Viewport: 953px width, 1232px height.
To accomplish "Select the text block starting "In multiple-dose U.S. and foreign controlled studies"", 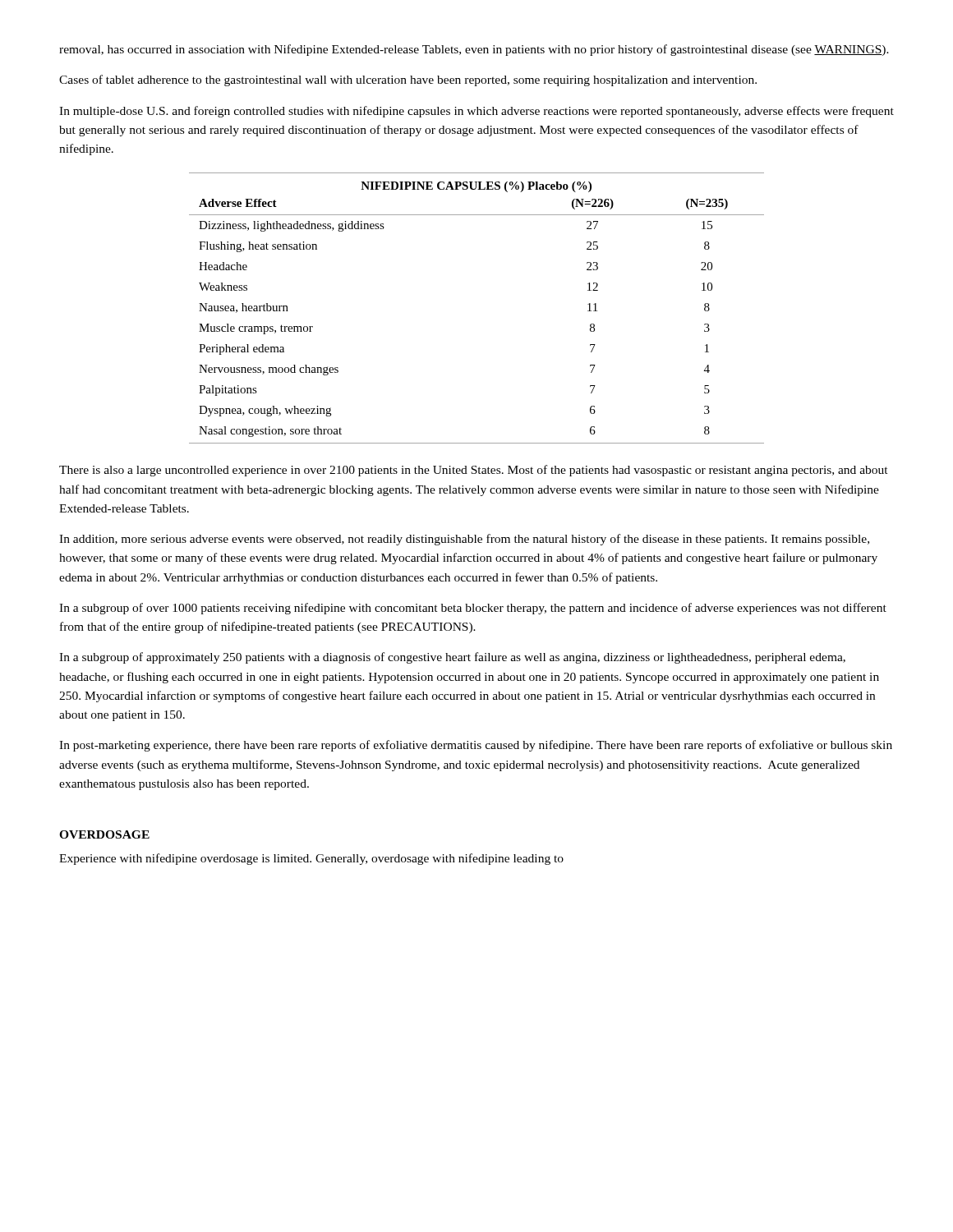I will pos(476,129).
